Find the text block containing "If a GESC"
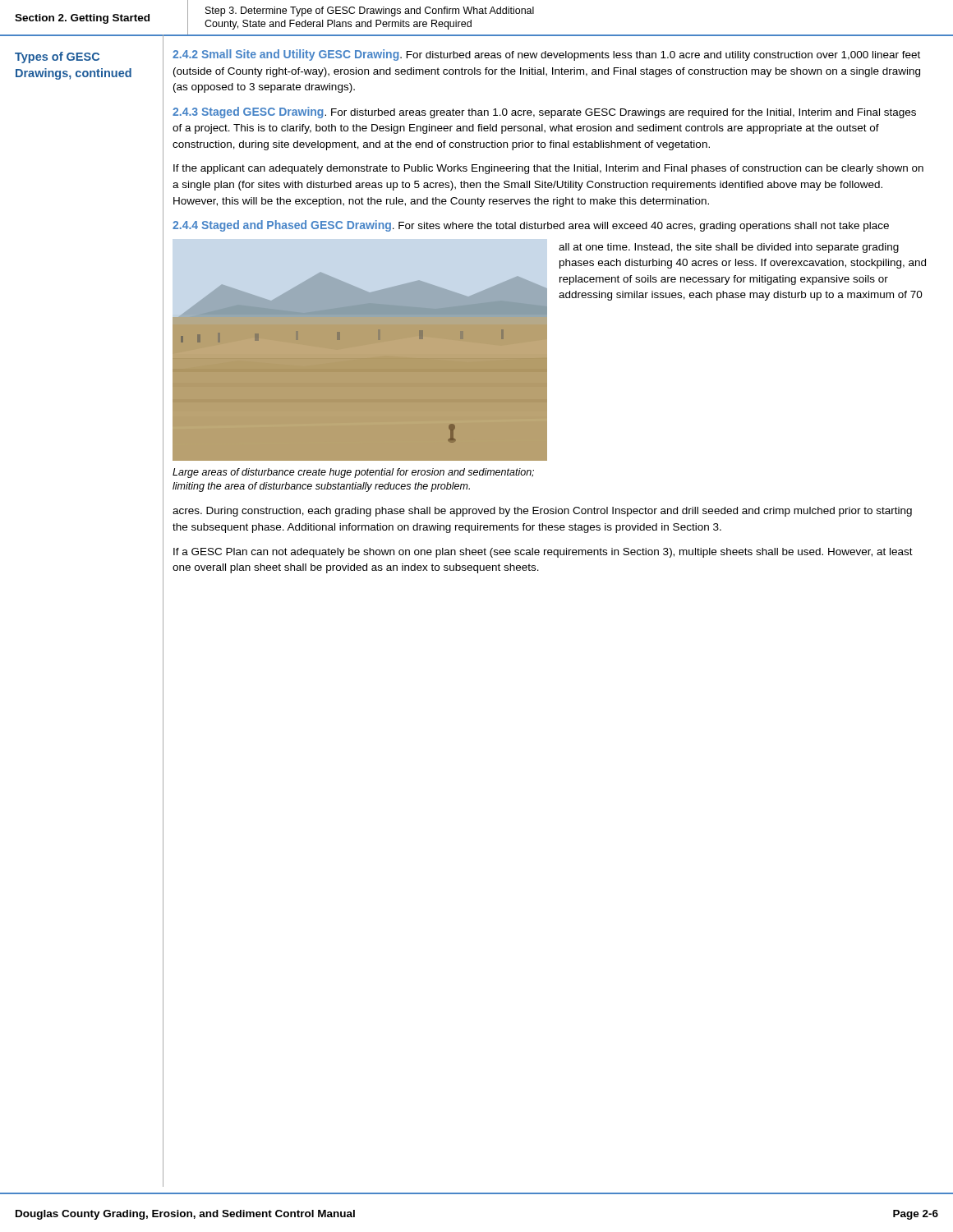 (542, 559)
